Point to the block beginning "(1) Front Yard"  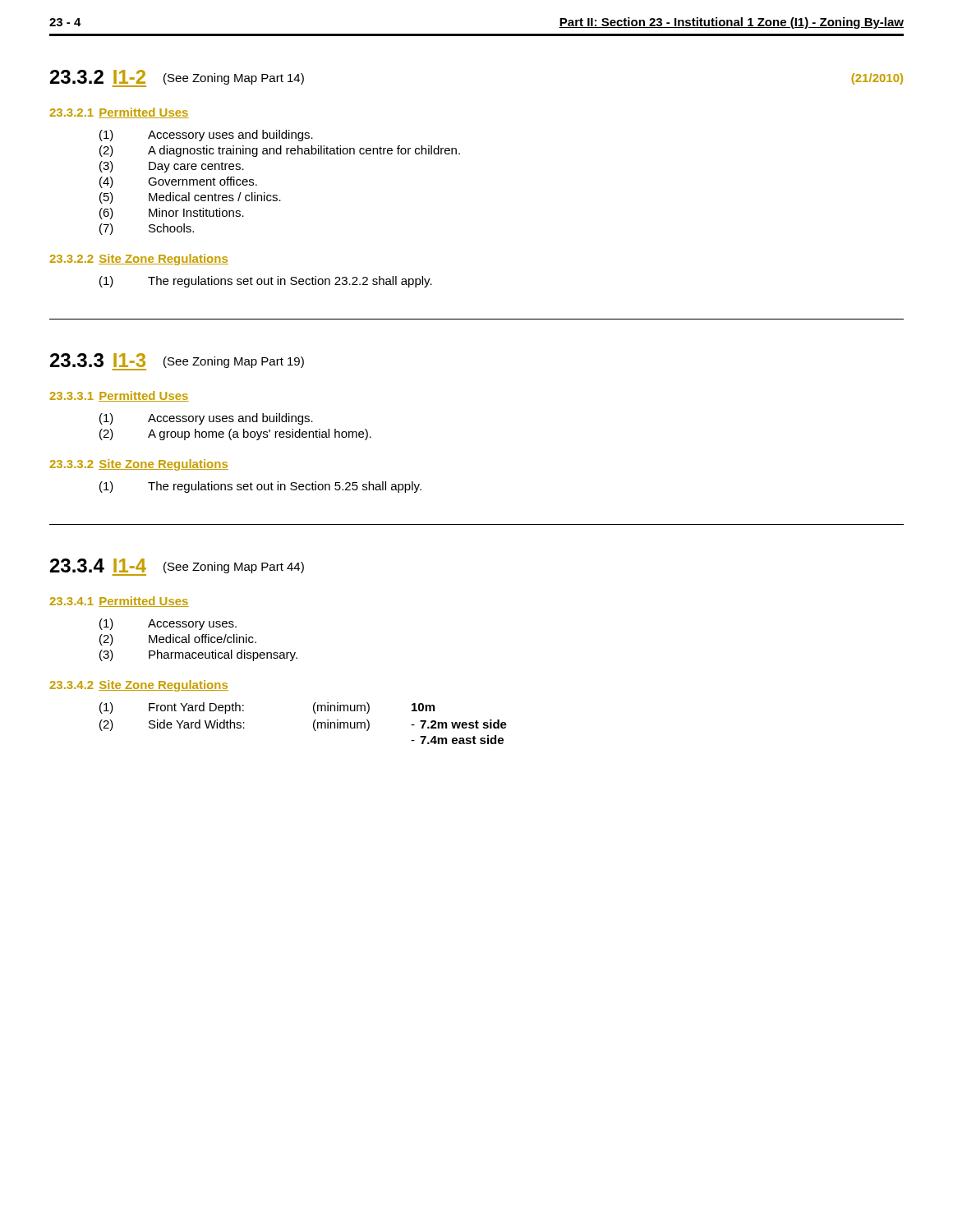click(196, 708)
